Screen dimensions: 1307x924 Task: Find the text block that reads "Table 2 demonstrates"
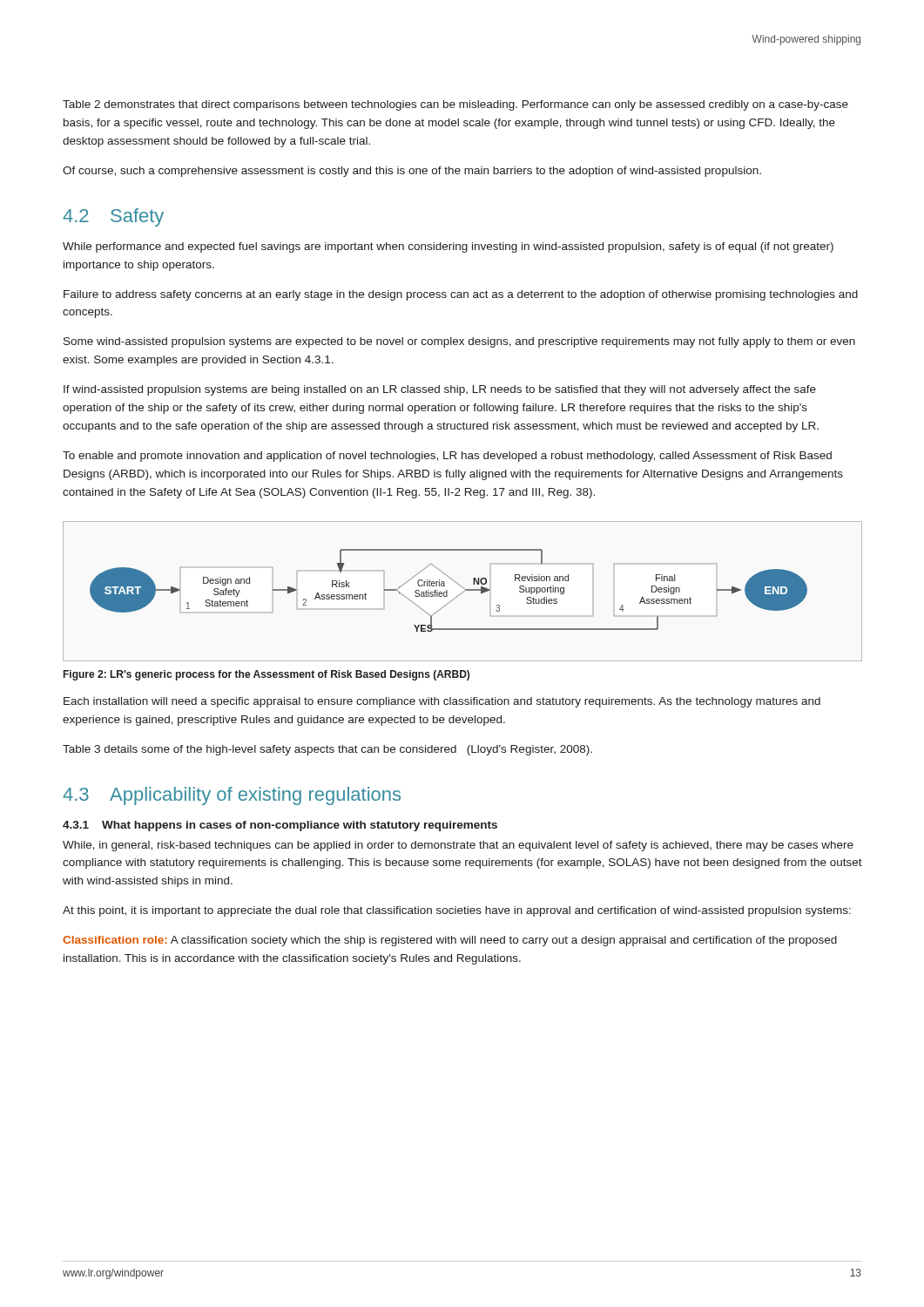point(455,105)
